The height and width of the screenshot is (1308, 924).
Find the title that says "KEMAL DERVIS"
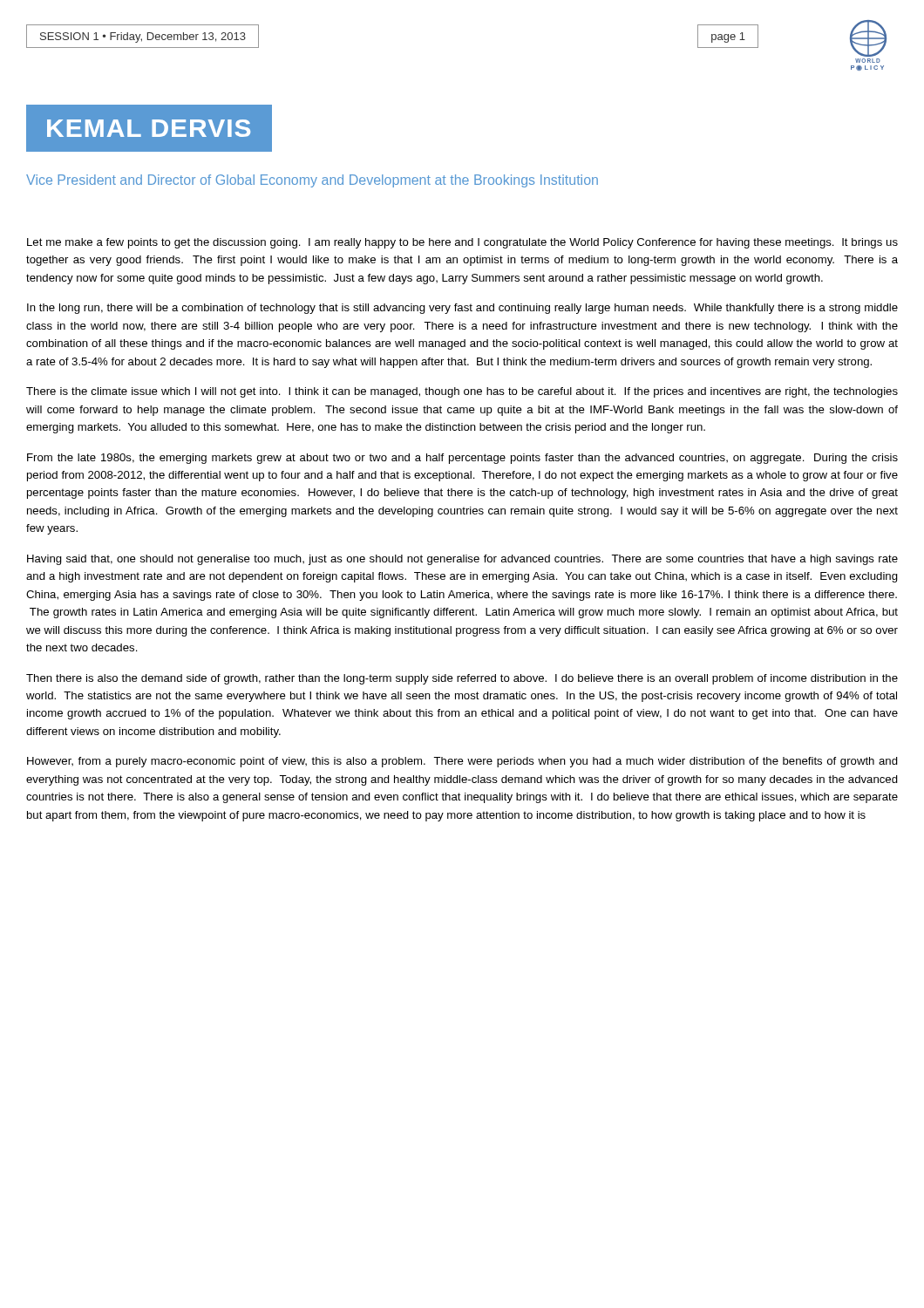[149, 128]
